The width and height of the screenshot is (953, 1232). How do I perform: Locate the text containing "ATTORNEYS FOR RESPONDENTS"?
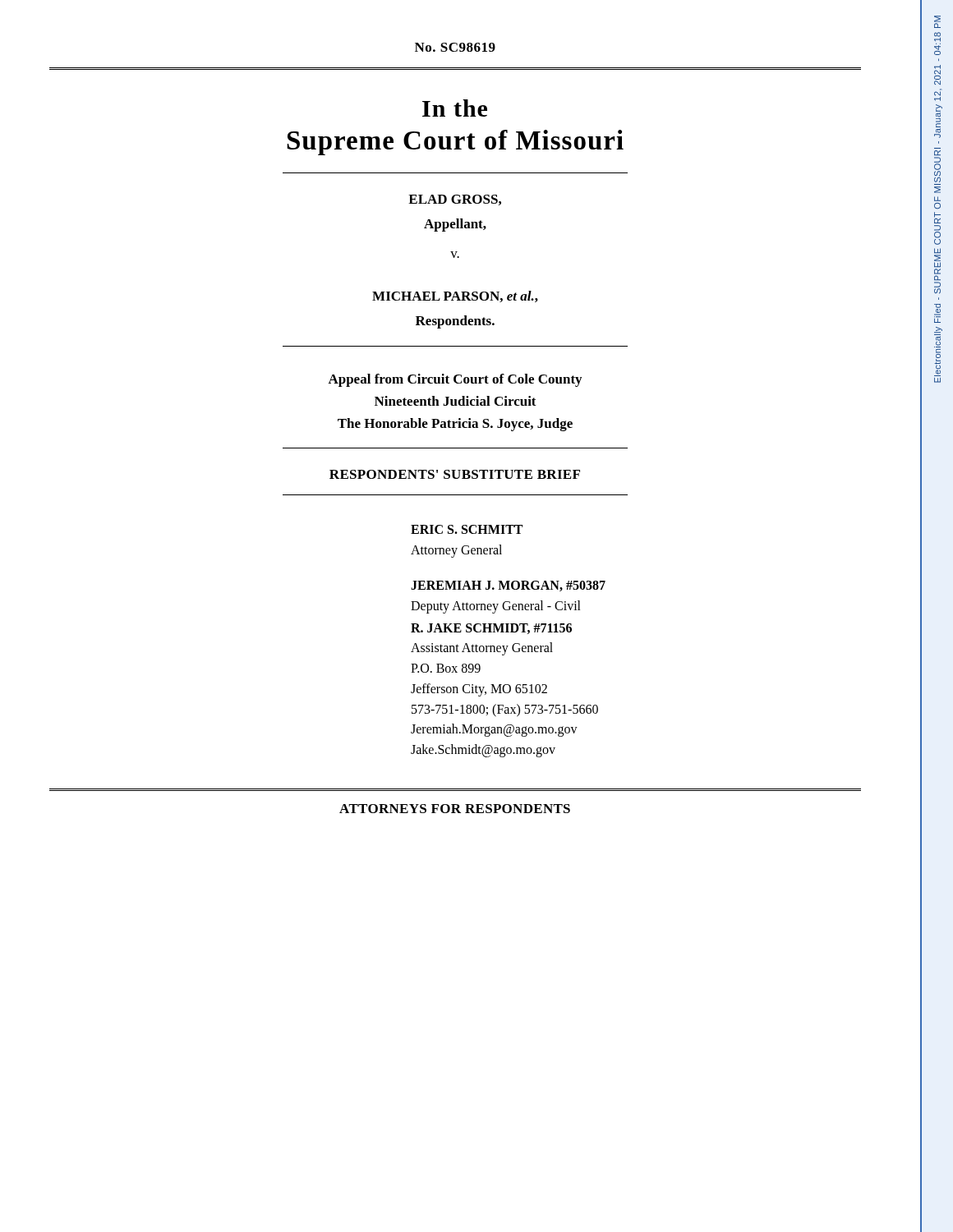(455, 809)
